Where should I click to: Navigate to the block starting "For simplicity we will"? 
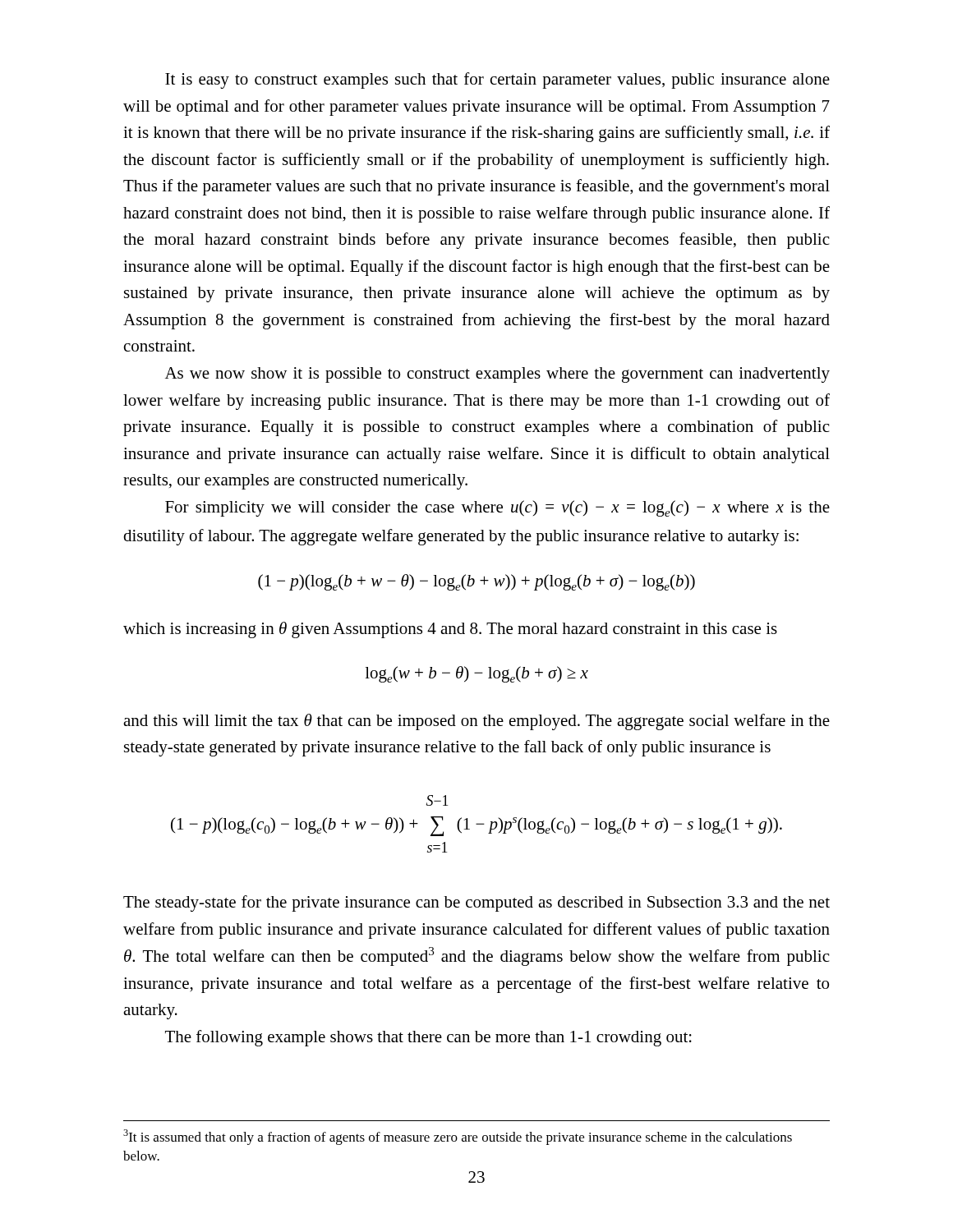(x=476, y=521)
